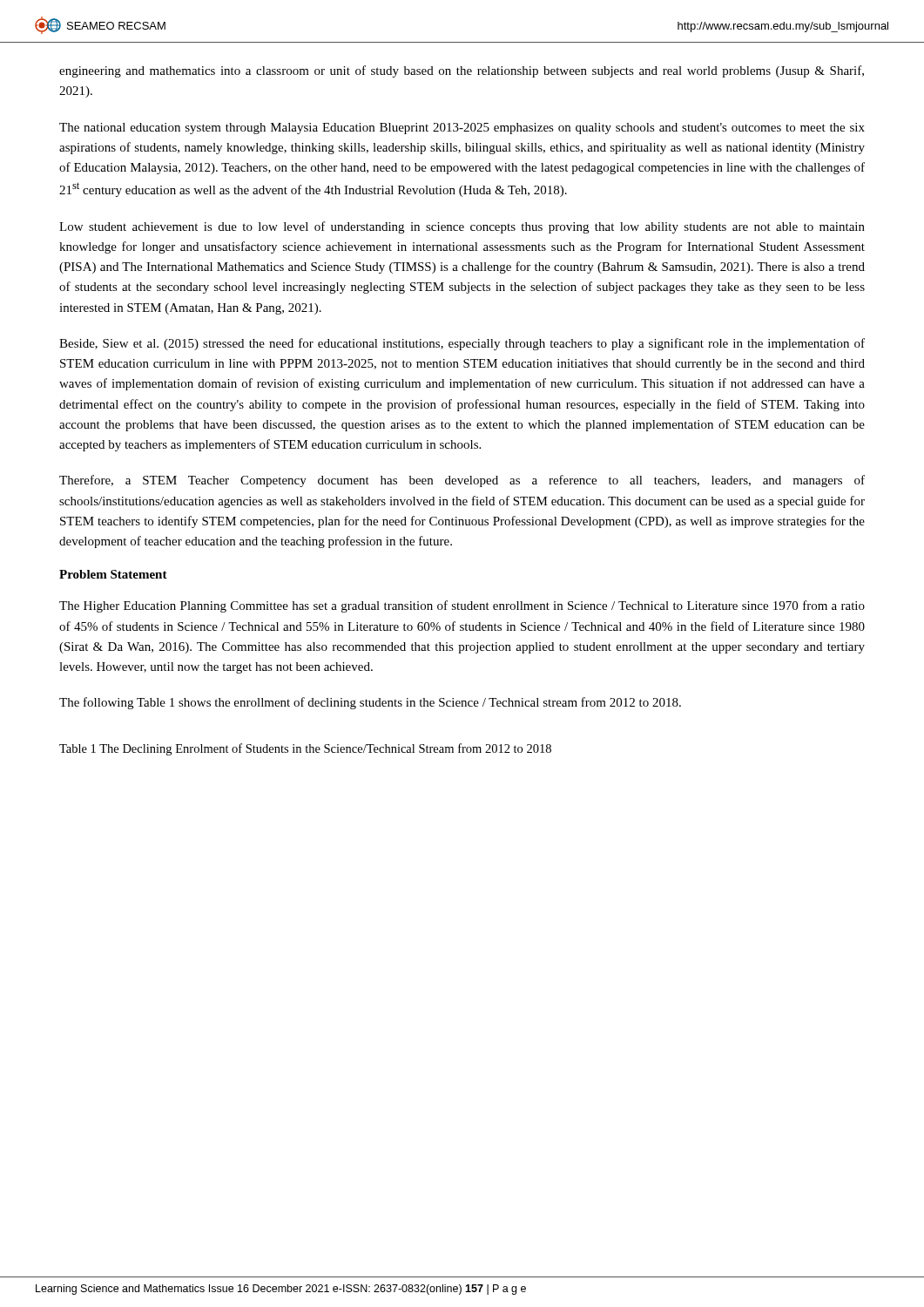Navigate to the passage starting "Problem Statement"
Viewport: 924px width, 1307px height.
point(113,574)
